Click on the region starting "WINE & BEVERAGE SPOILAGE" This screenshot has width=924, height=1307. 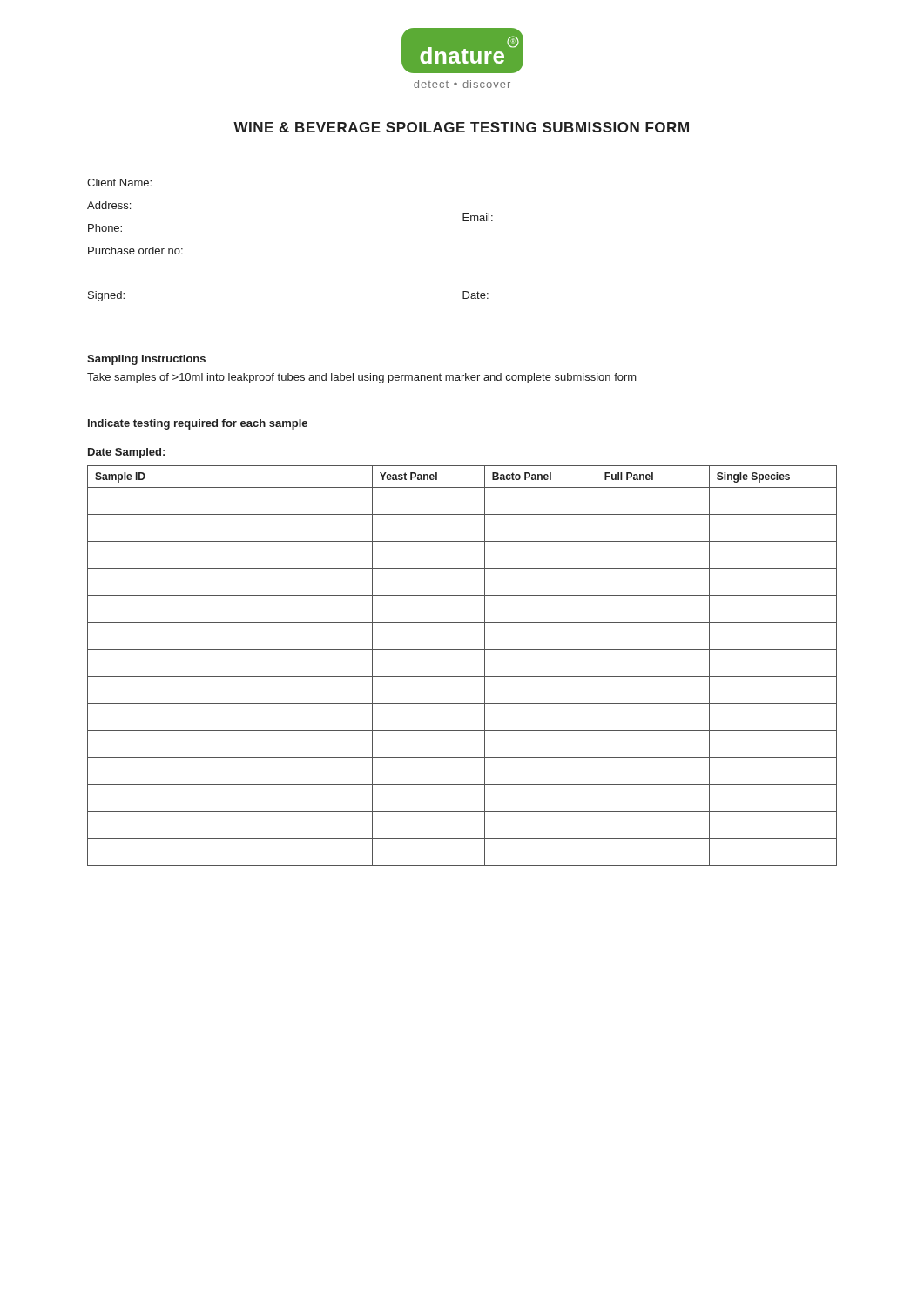click(x=462, y=128)
